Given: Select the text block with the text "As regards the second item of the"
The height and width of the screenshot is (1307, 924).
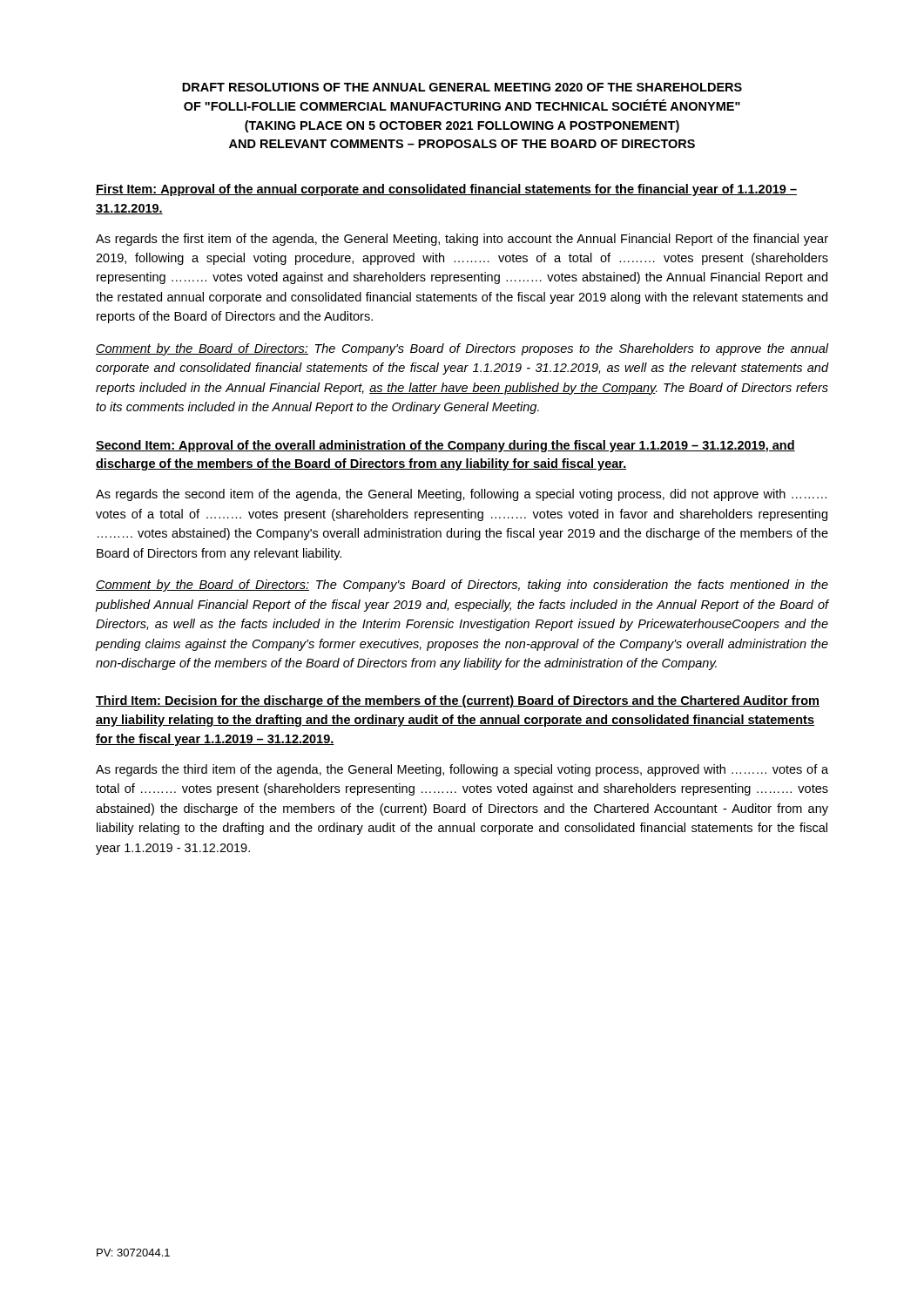Looking at the screenshot, I should tap(462, 524).
